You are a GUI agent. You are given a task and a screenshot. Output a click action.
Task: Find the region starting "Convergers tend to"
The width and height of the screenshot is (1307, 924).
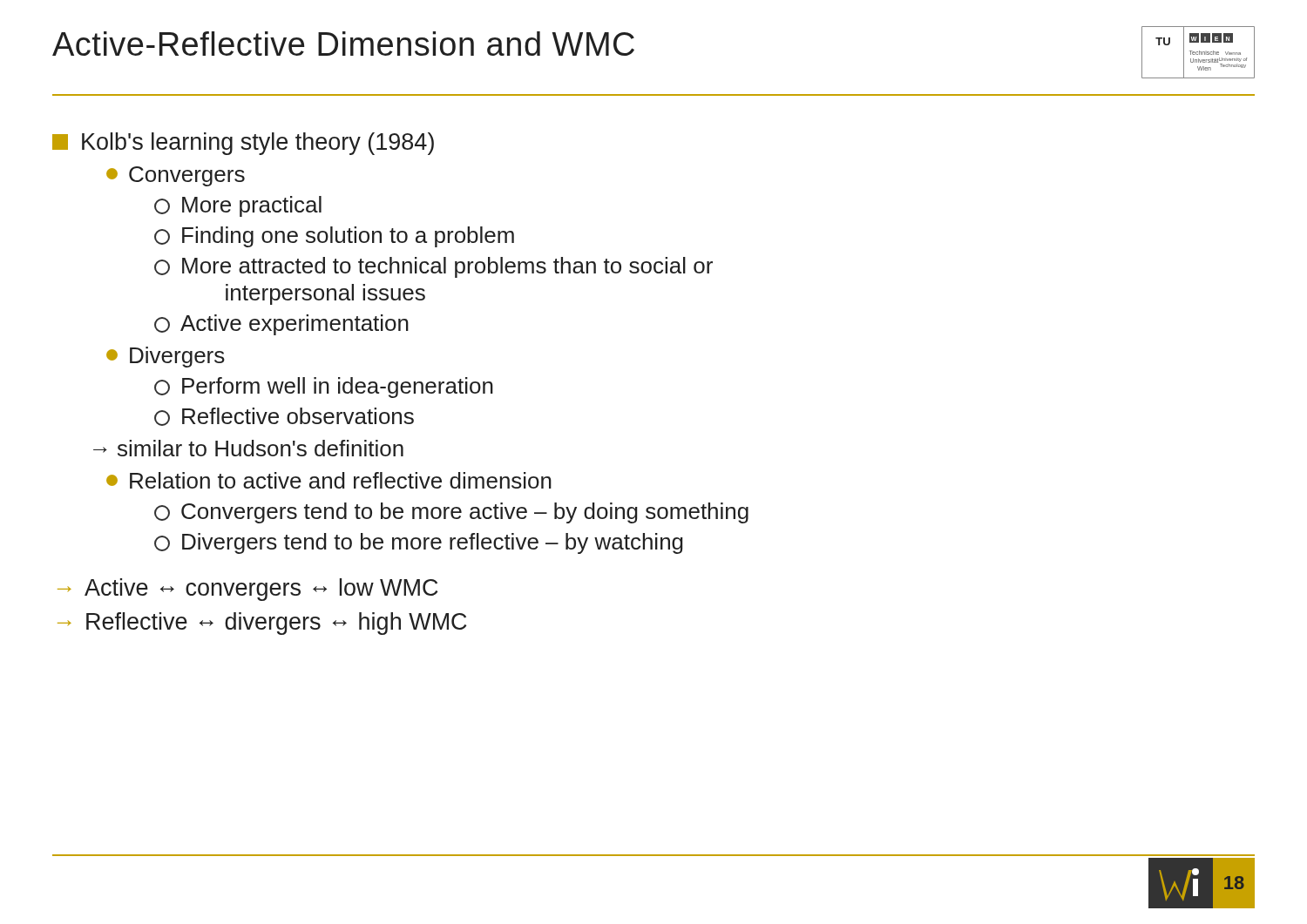click(452, 512)
